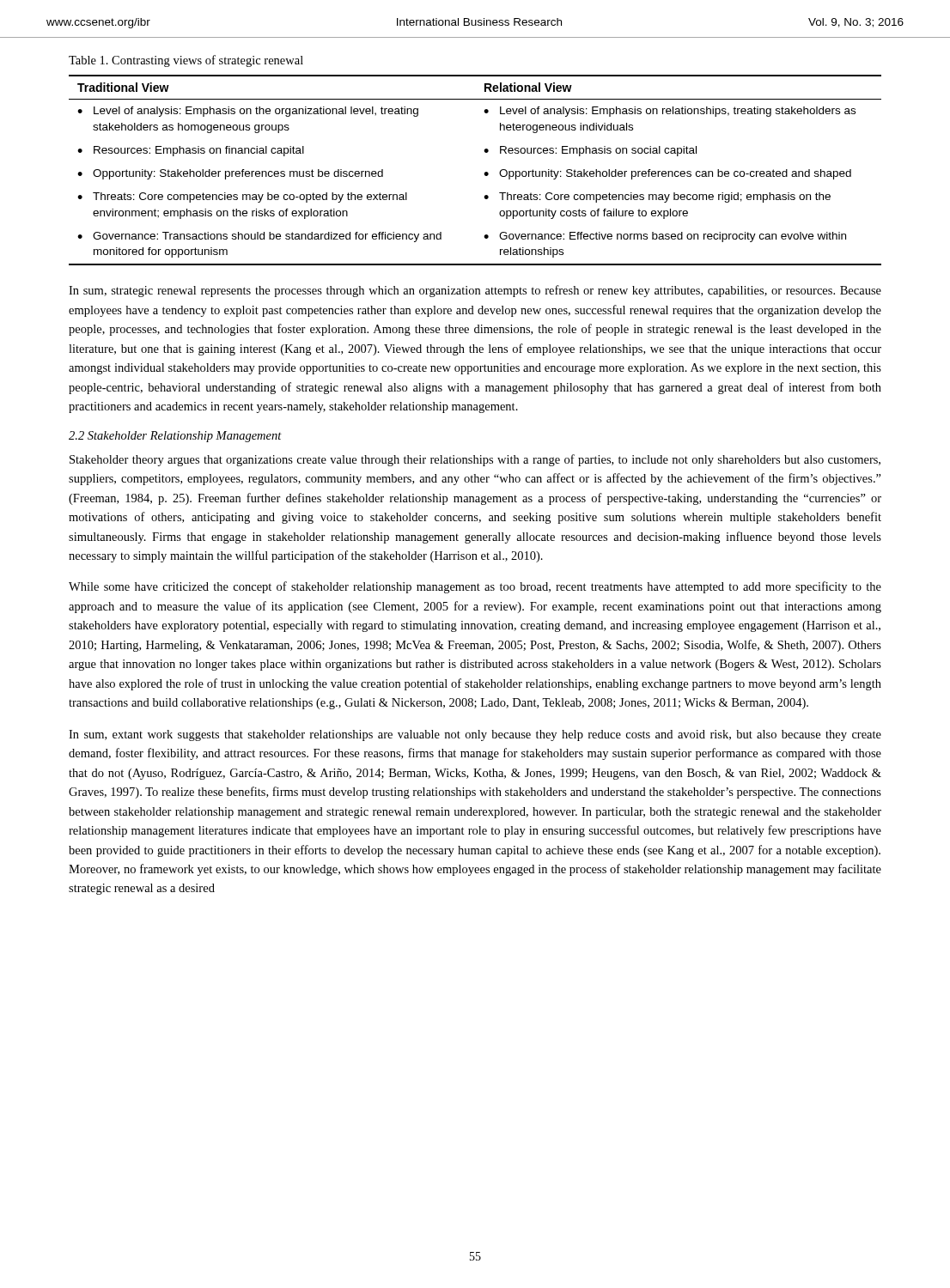Viewport: 950px width, 1288px height.
Task: Select the element starting "In sum, strategic renewal represents the processes through"
Action: pyautogui.click(x=475, y=348)
